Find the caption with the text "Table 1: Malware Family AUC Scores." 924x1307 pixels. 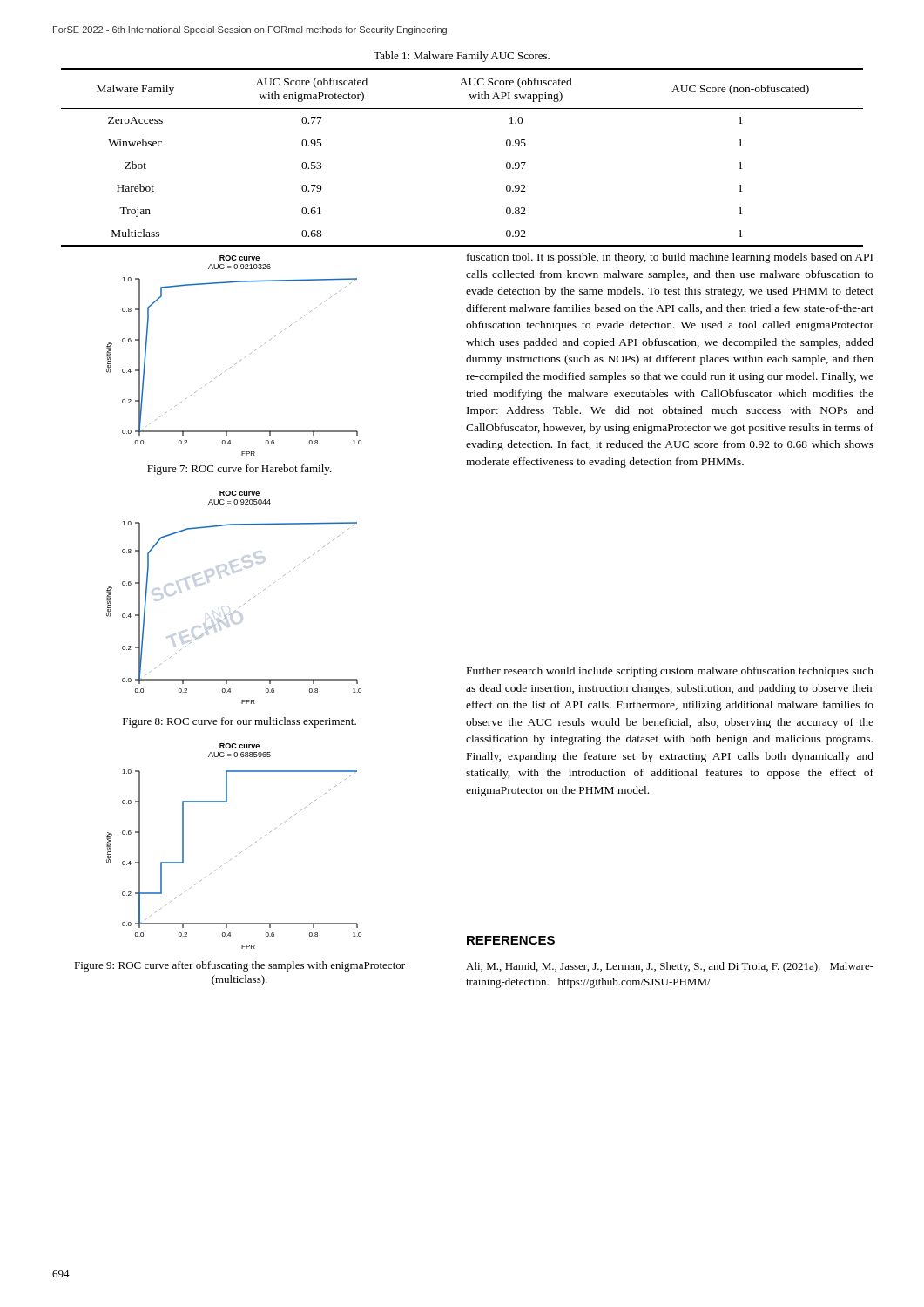click(x=462, y=55)
